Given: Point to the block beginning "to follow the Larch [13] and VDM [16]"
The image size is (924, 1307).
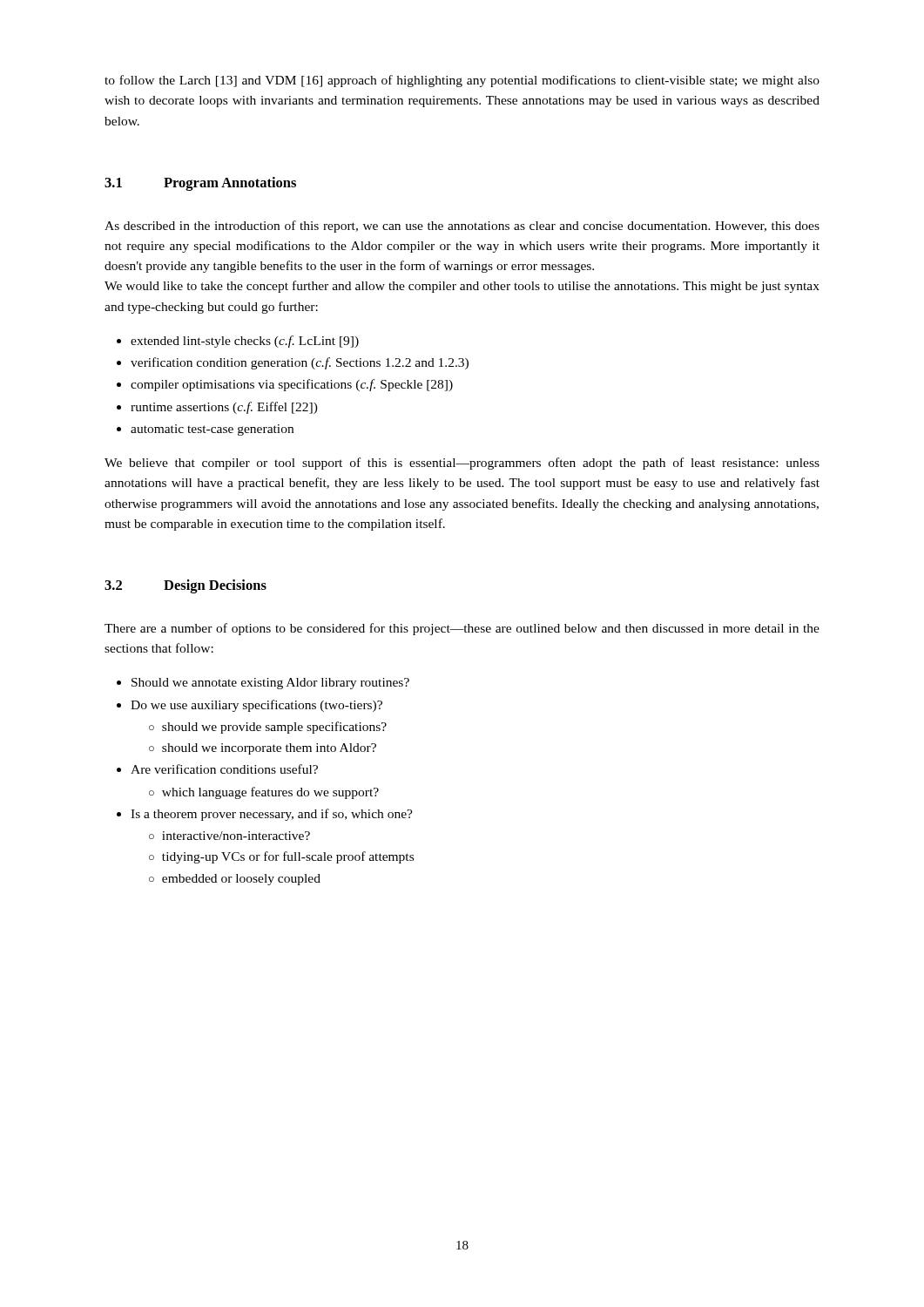Looking at the screenshot, I should [x=462, y=100].
